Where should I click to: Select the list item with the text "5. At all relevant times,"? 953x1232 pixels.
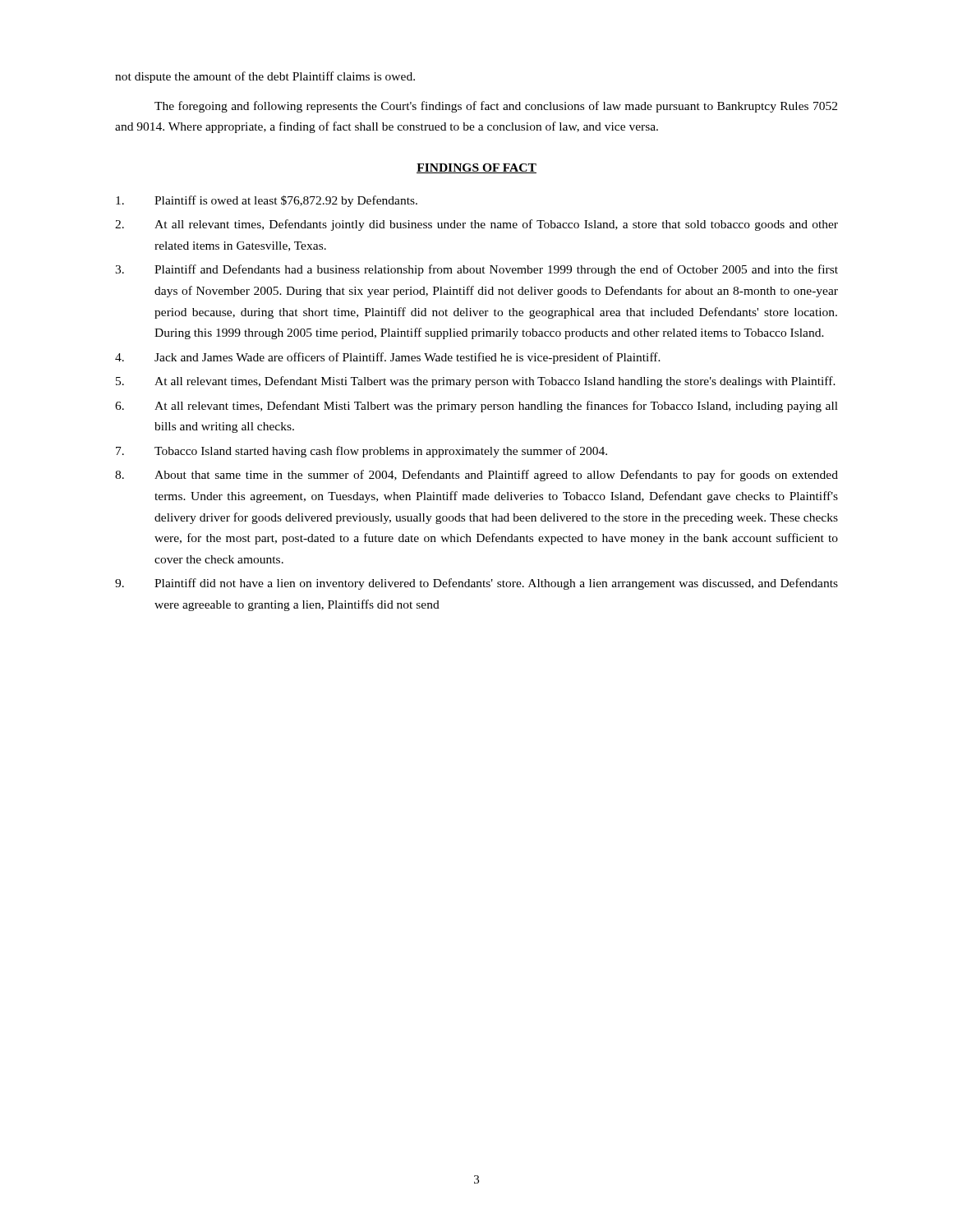pos(476,381)
